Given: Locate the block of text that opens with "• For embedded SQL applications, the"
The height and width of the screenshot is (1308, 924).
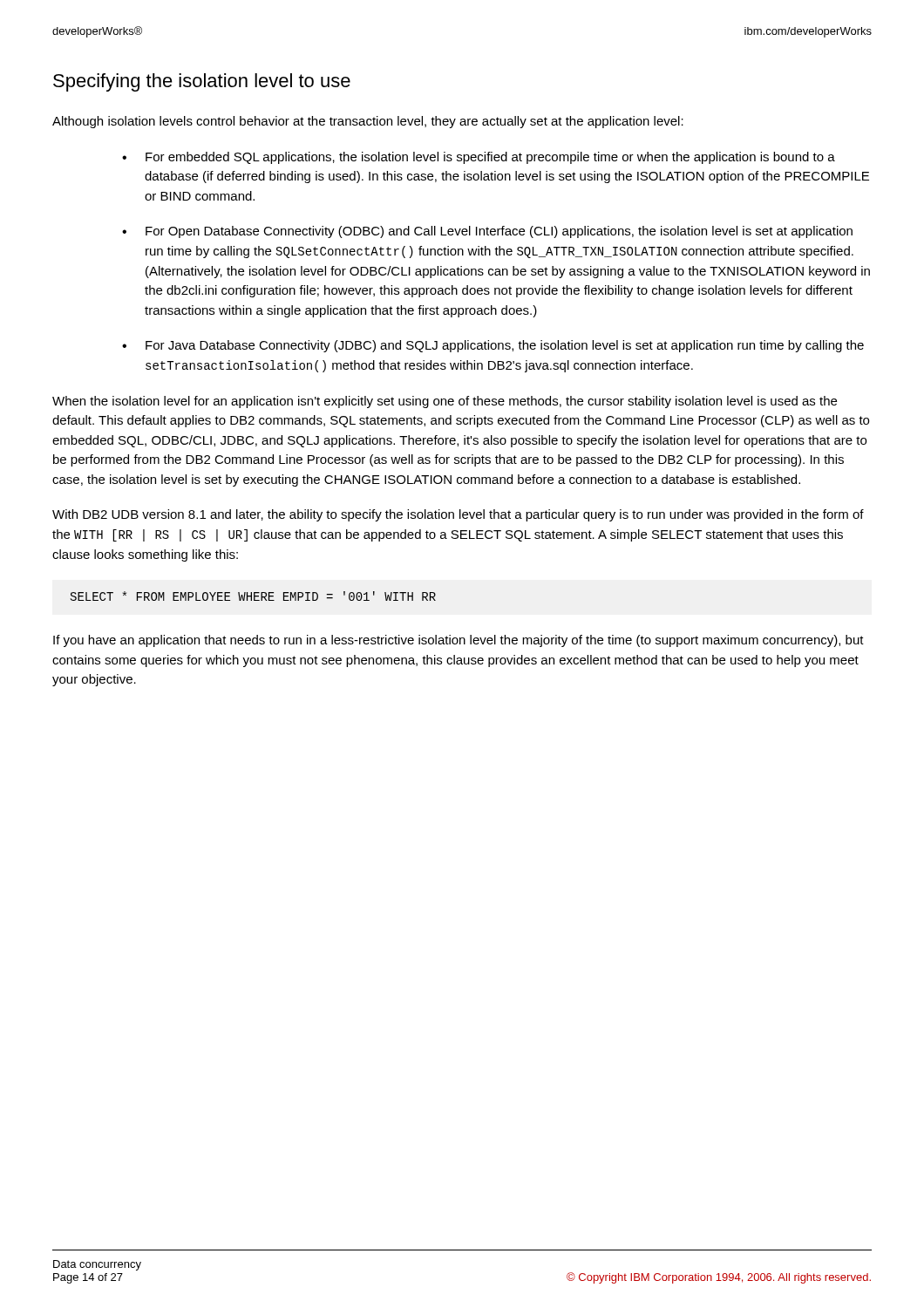Looking at the screenshot, I should pyautogui.click(x=497, y=176).
